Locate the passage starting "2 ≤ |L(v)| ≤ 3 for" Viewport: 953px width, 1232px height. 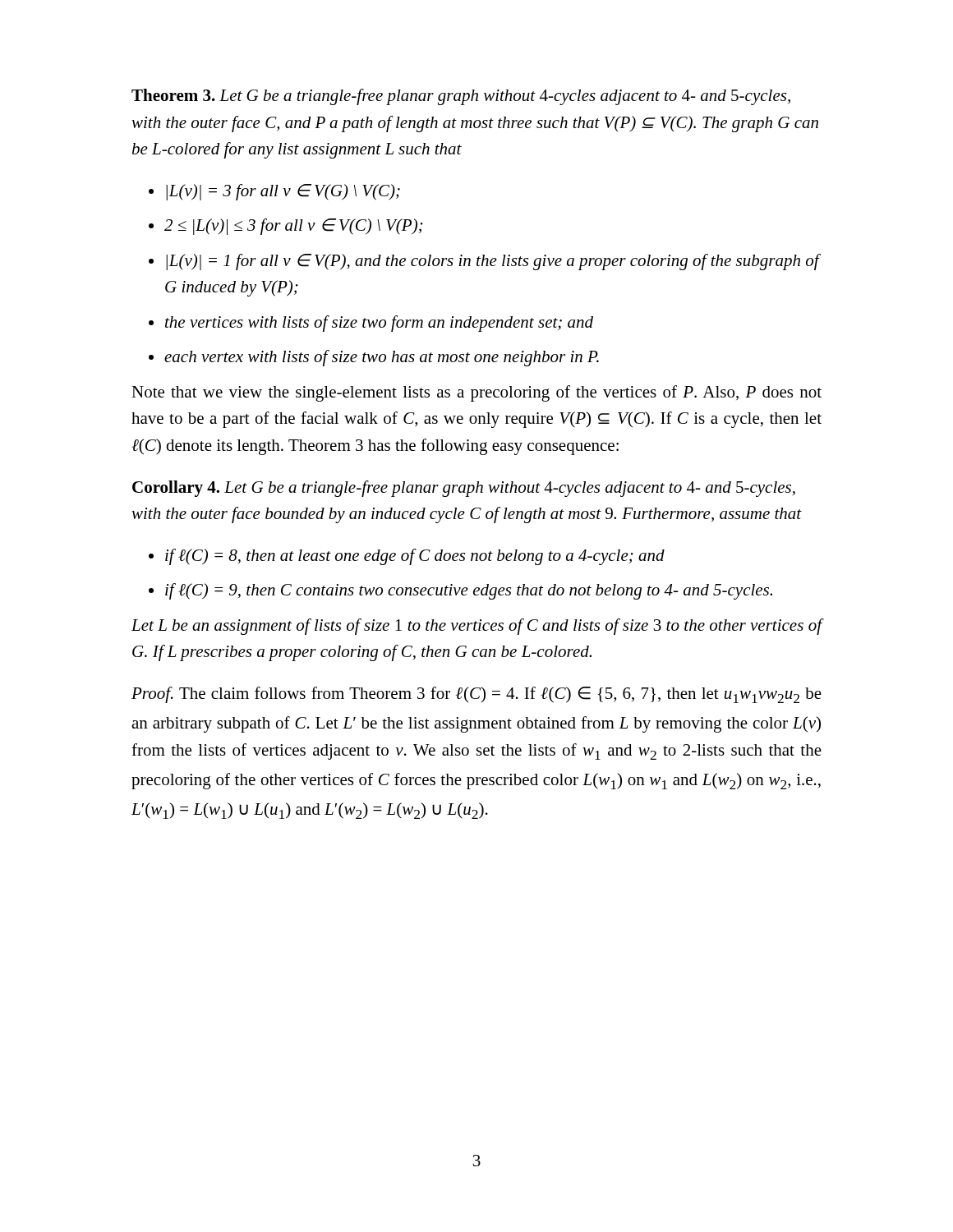click(x=294, y=225)
